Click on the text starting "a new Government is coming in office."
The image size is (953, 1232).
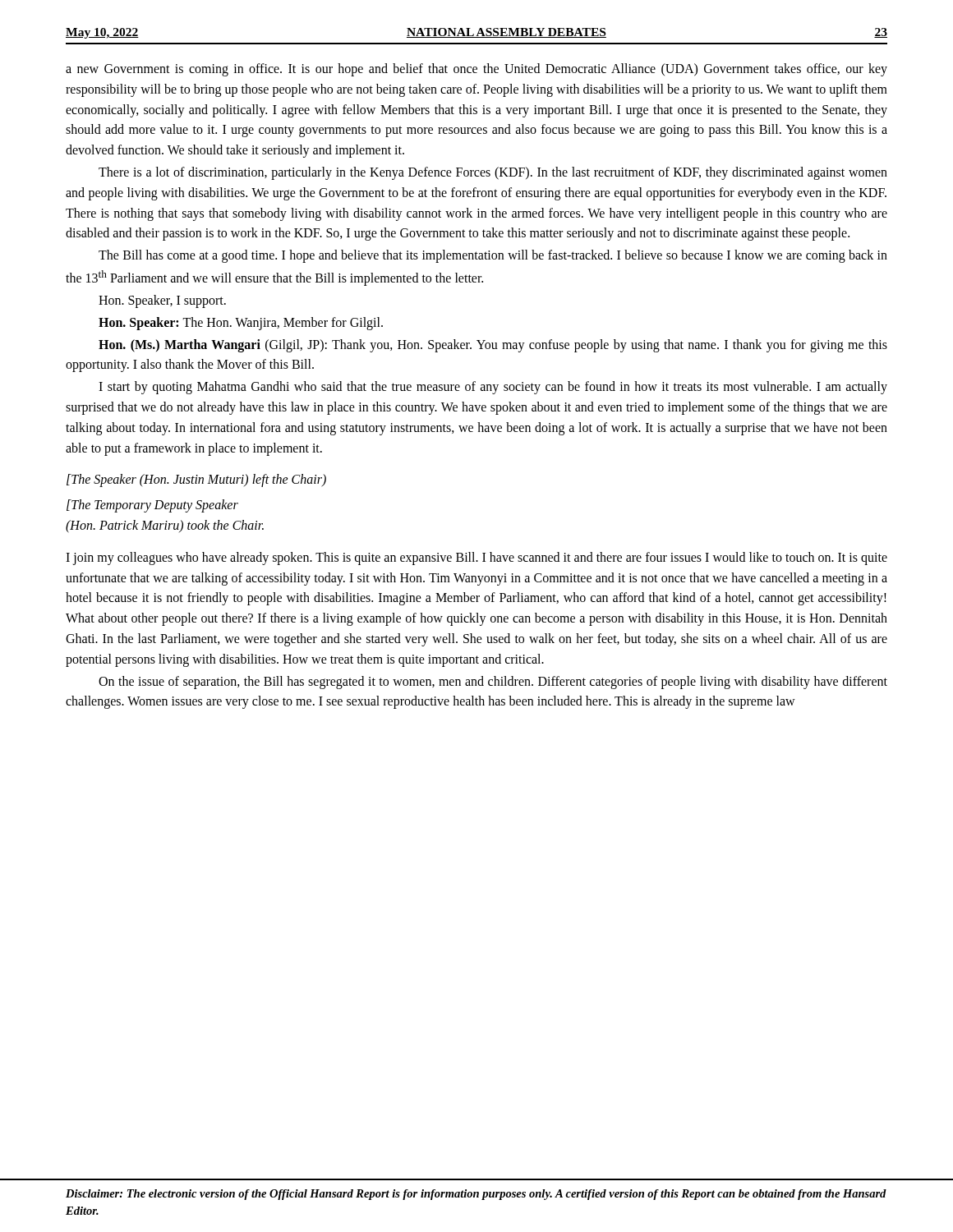pyautogui.click(x=476, y=110)
